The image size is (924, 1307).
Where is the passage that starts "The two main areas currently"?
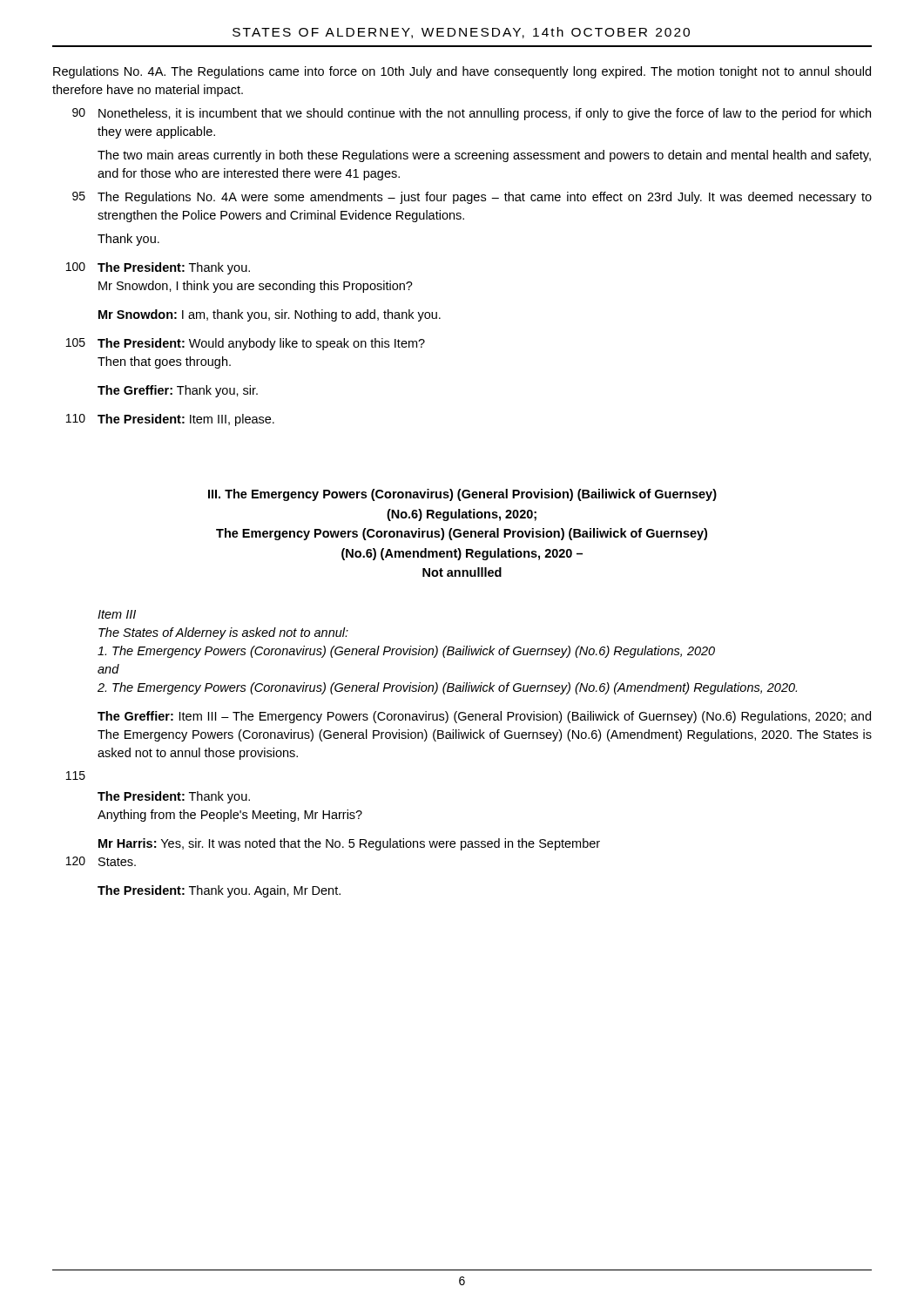485,165
